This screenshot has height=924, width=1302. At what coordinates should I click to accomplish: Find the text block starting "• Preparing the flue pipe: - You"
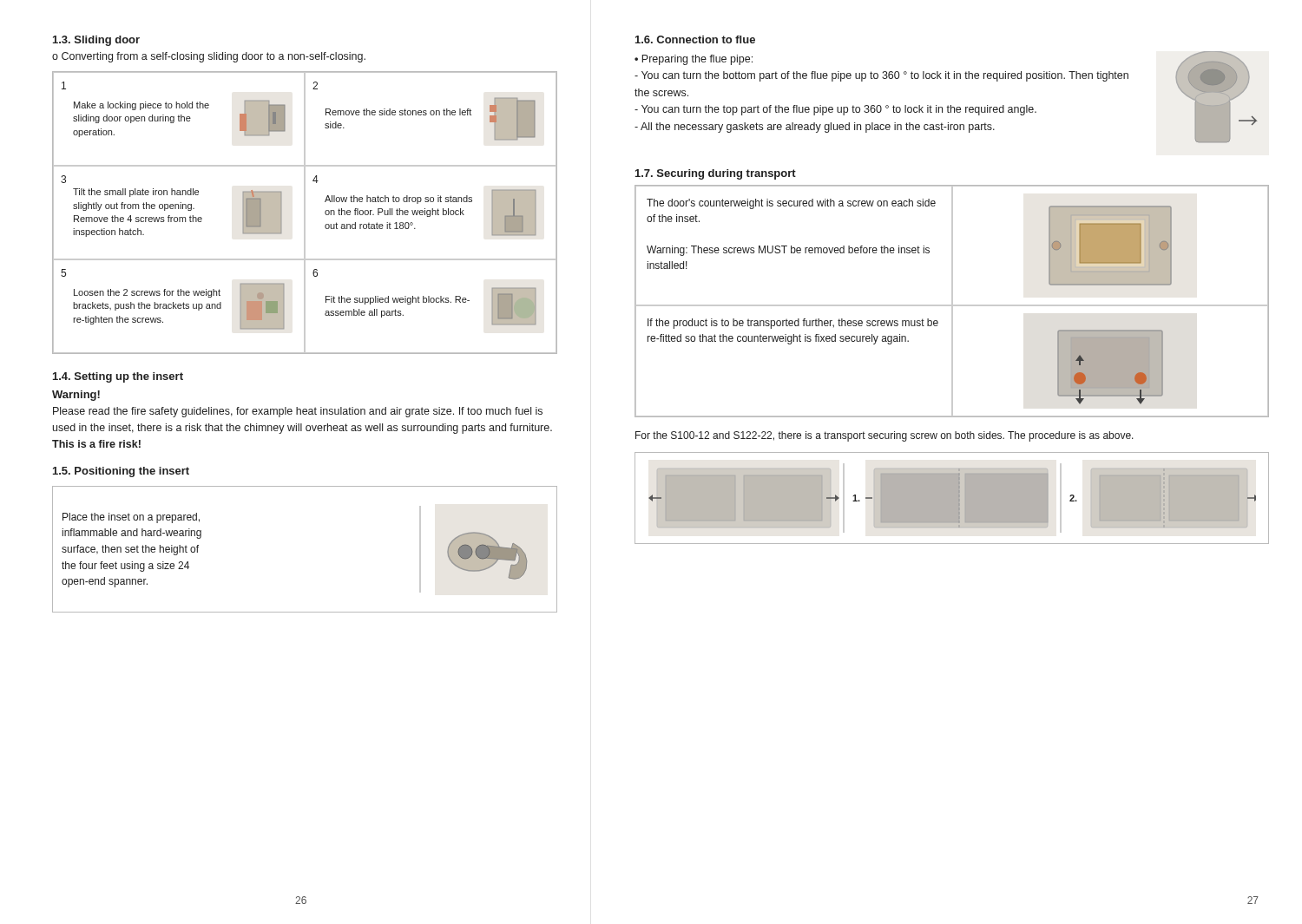[694, 60]
